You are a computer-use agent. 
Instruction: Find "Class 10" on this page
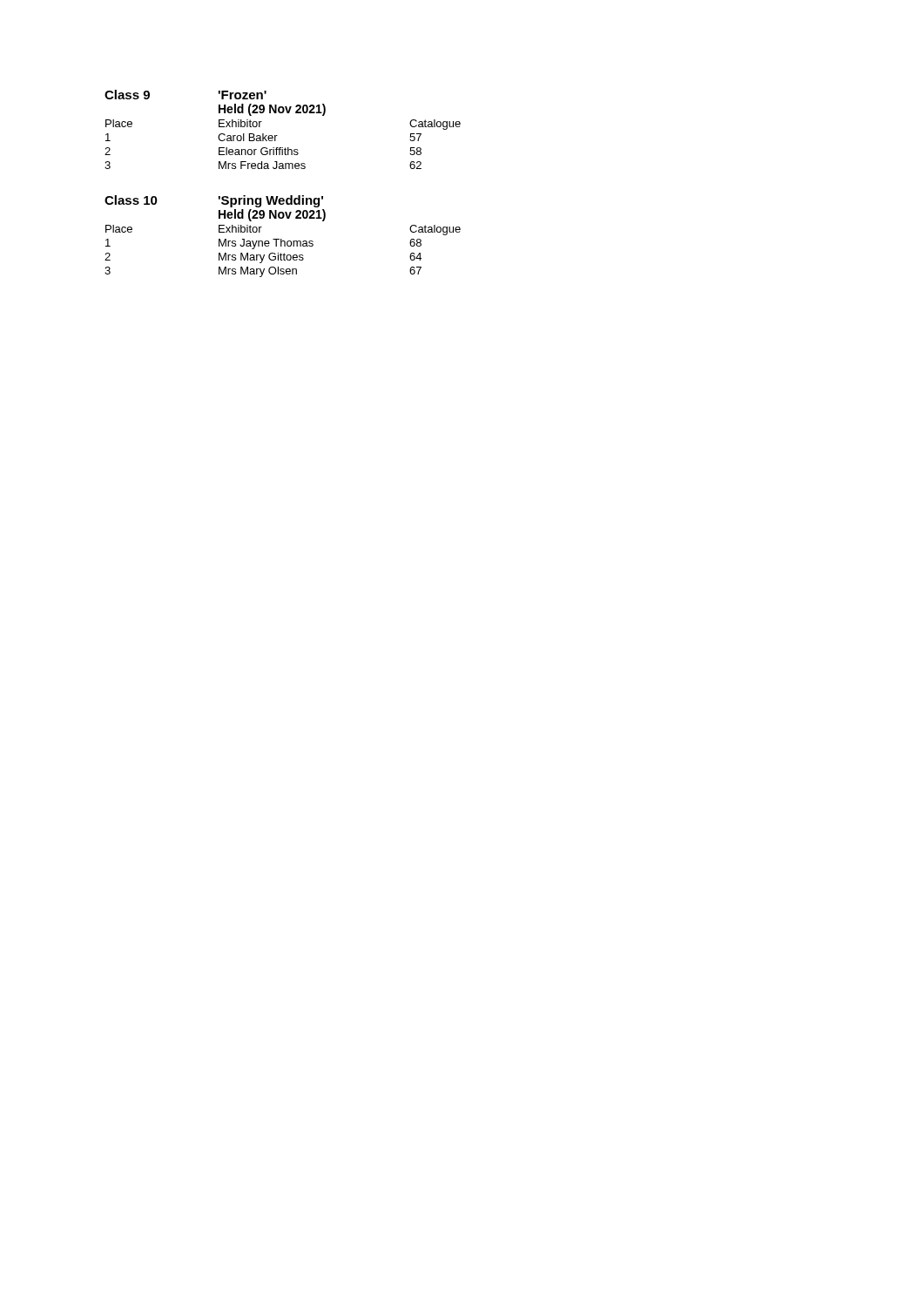(x=131, y=200)
